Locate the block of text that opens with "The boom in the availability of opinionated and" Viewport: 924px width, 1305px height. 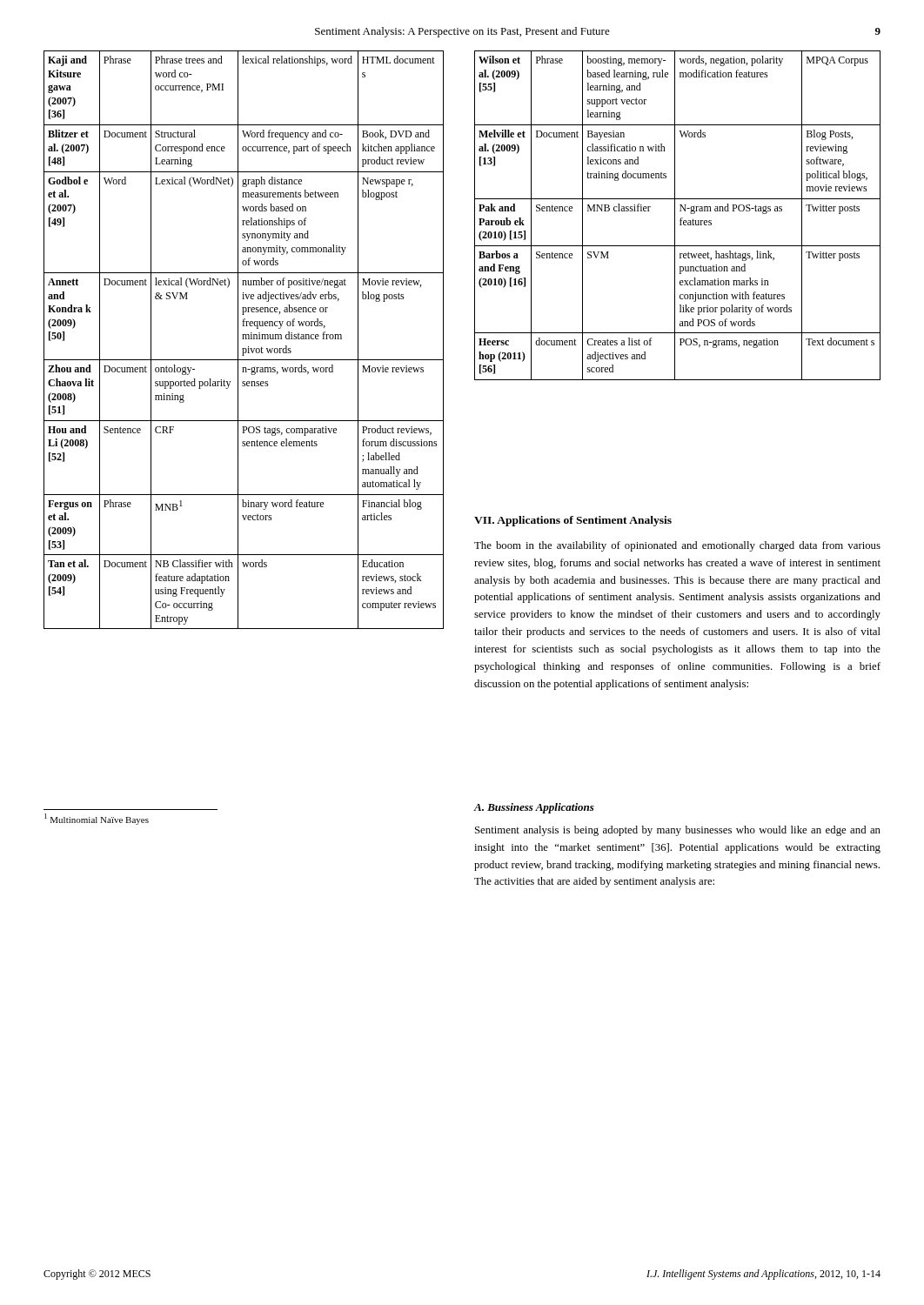[677, 614]
